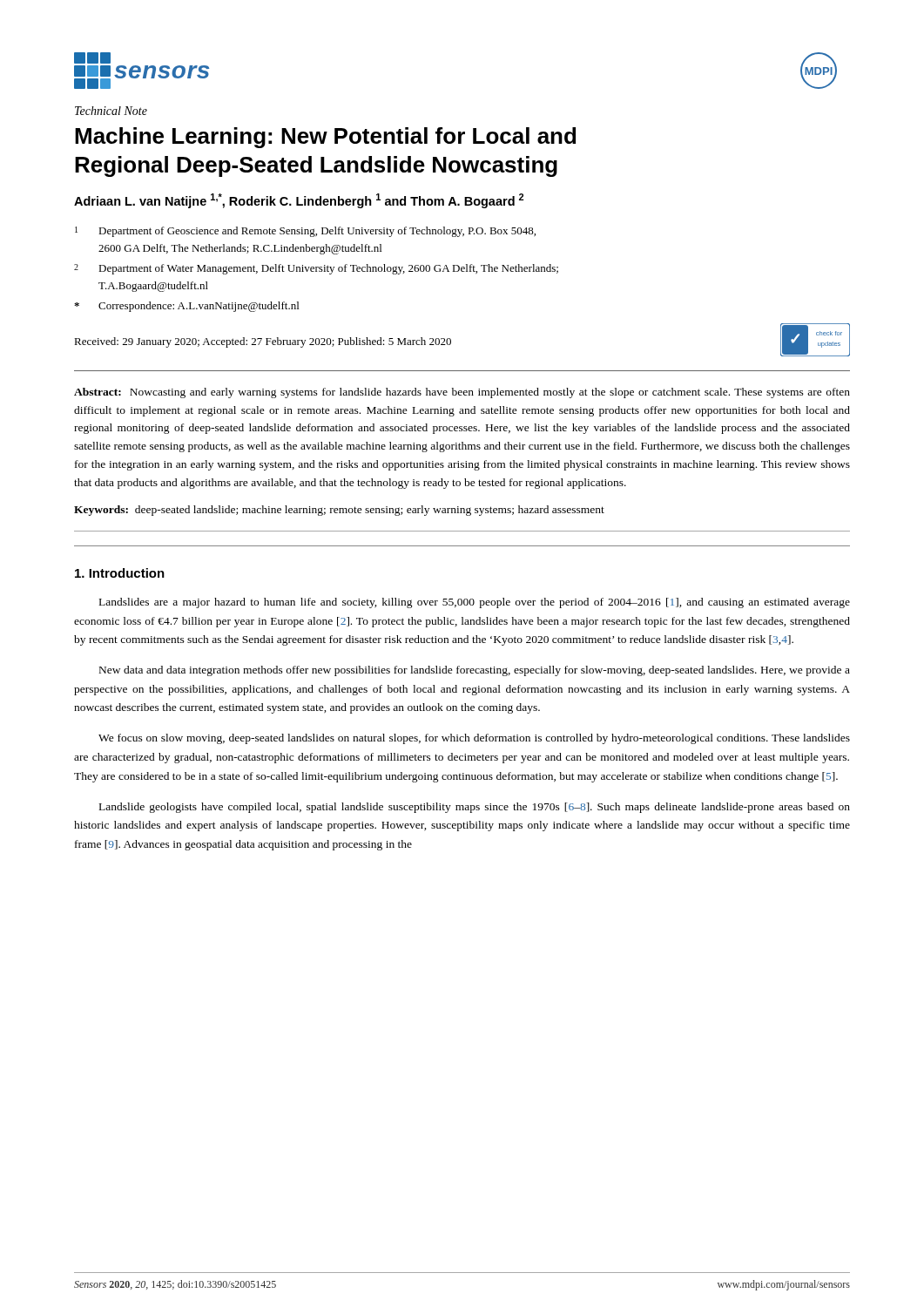Select the block starting "Received: 29 January 2020; Accepted: 27 February 2020;"
The image size is (924, 1307).
tap(462, 341)
